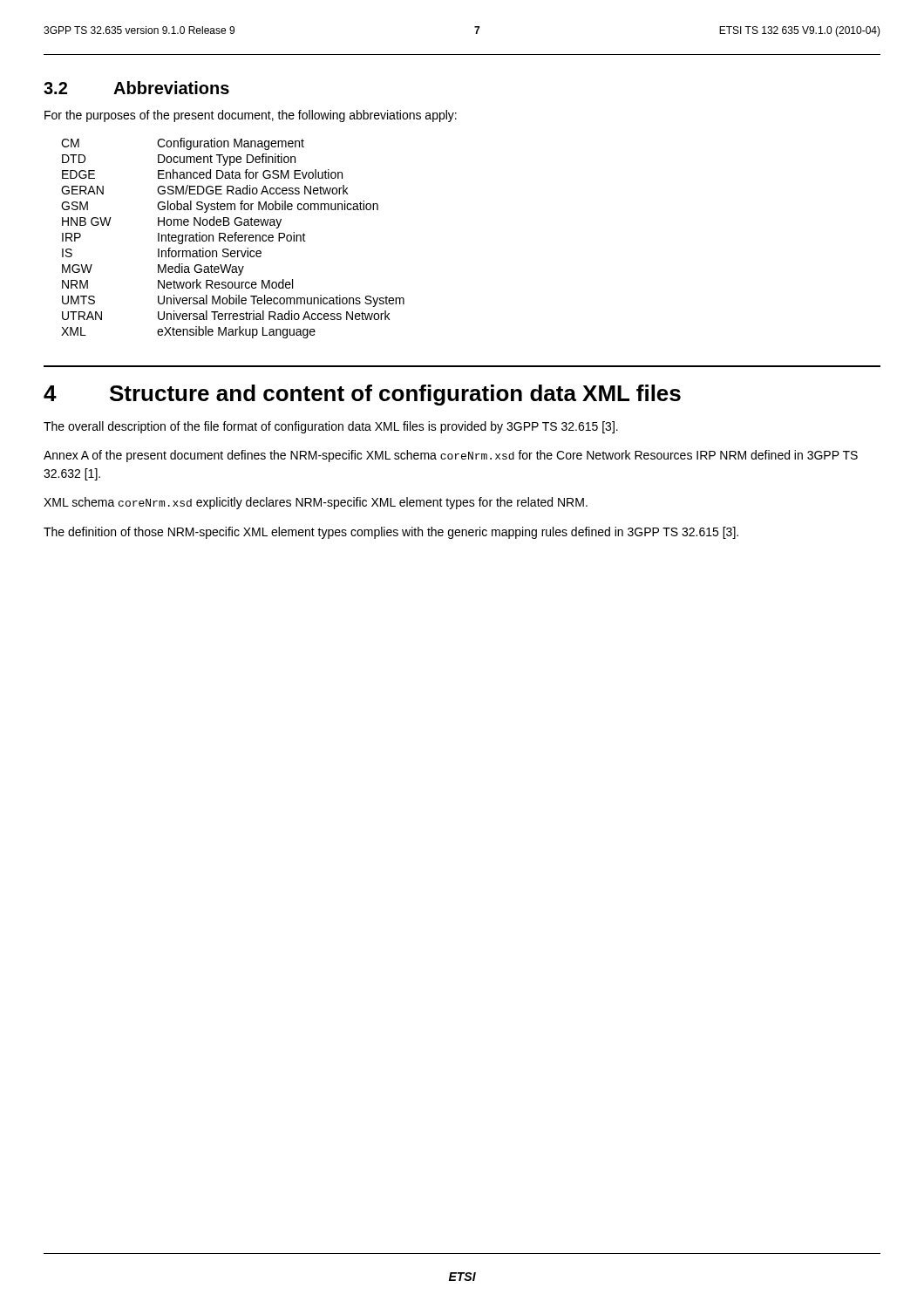The height and width of the screenshot is (1308, 924).
Task: Select the element starting "For the purposes of the present document,"
Action: click(x=250, y=115)
